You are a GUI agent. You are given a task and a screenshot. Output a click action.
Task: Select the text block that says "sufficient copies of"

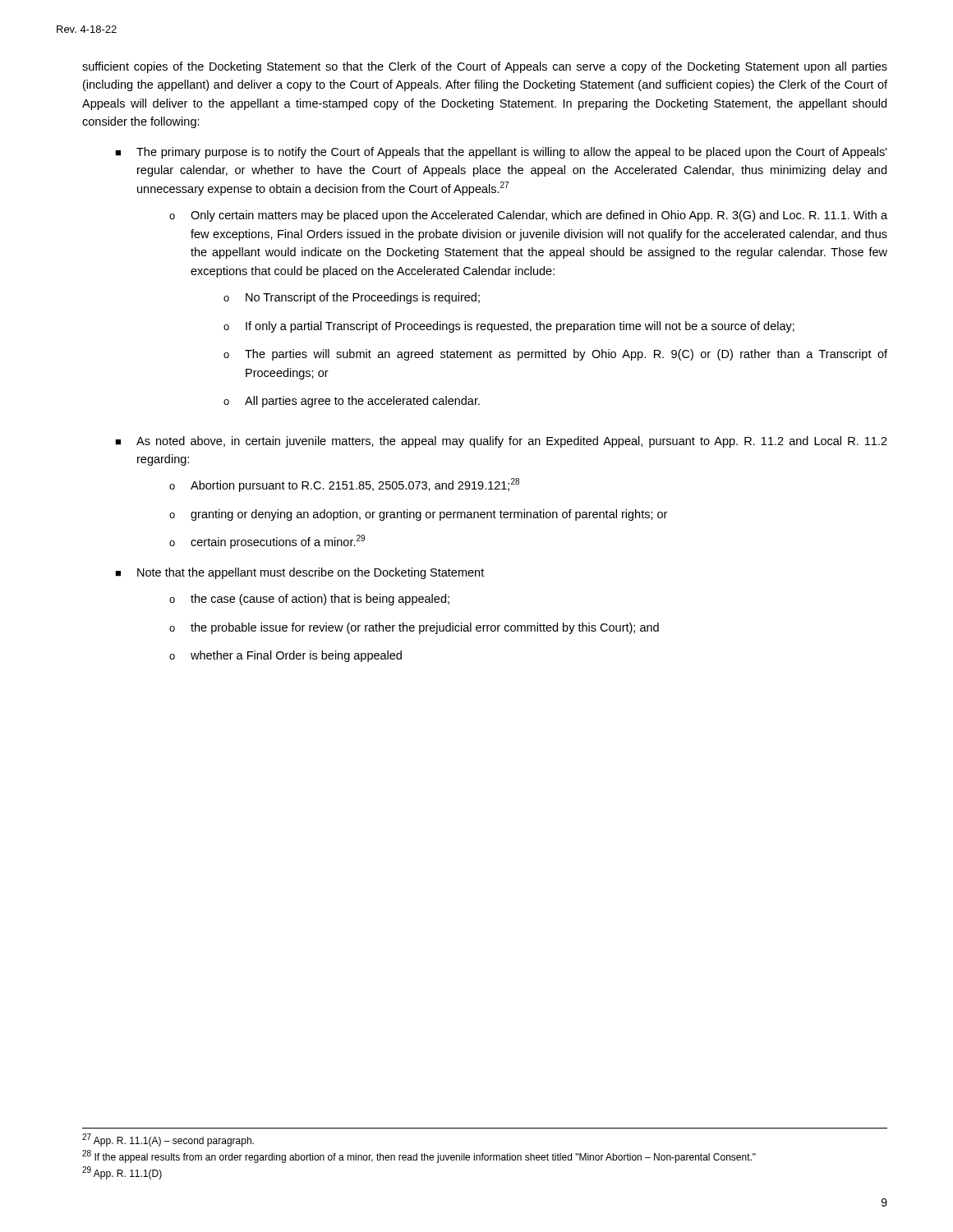point(485,94)
